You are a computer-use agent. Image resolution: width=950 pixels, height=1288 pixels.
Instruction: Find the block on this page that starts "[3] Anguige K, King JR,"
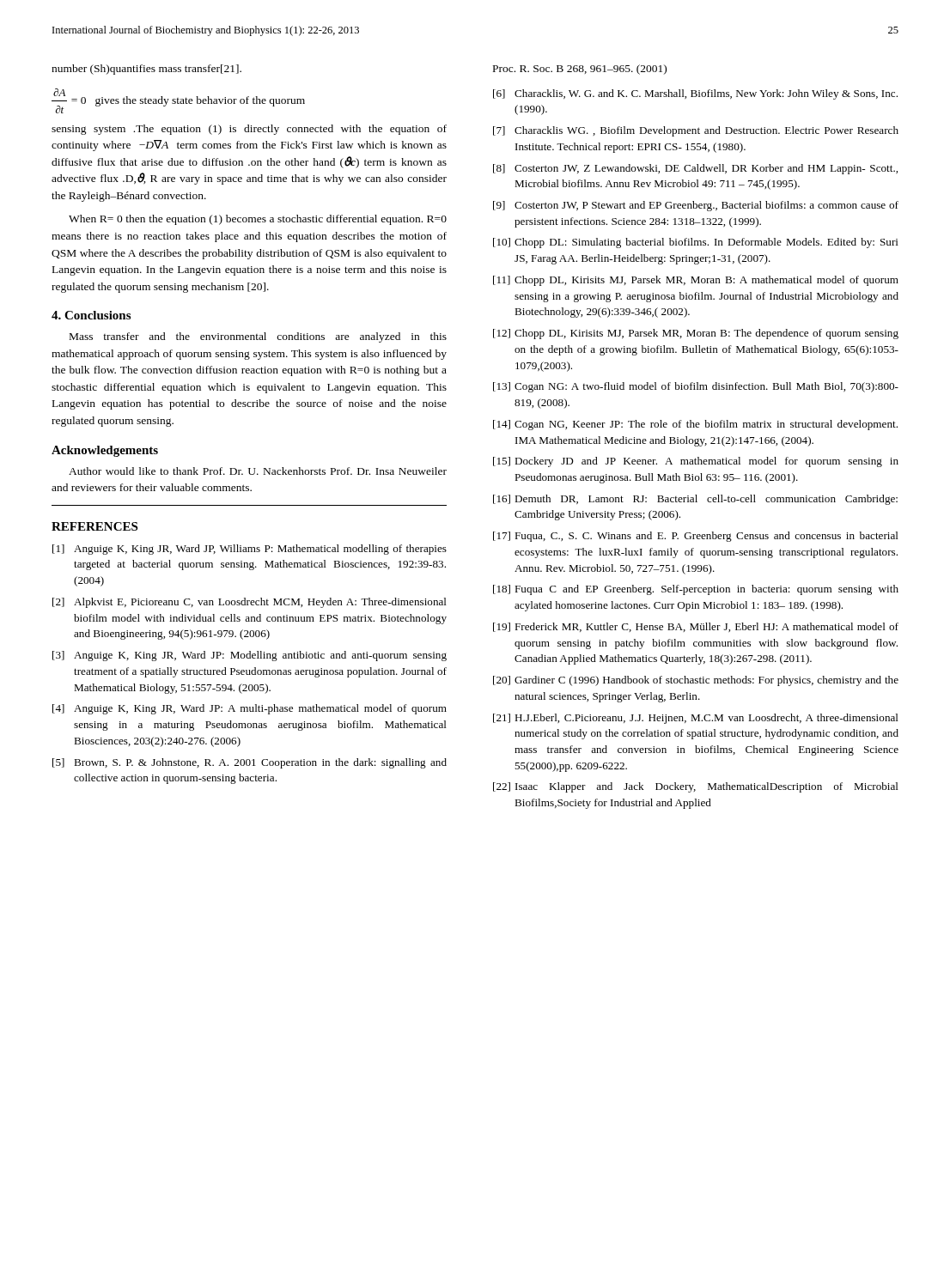(x=249, y=672)
